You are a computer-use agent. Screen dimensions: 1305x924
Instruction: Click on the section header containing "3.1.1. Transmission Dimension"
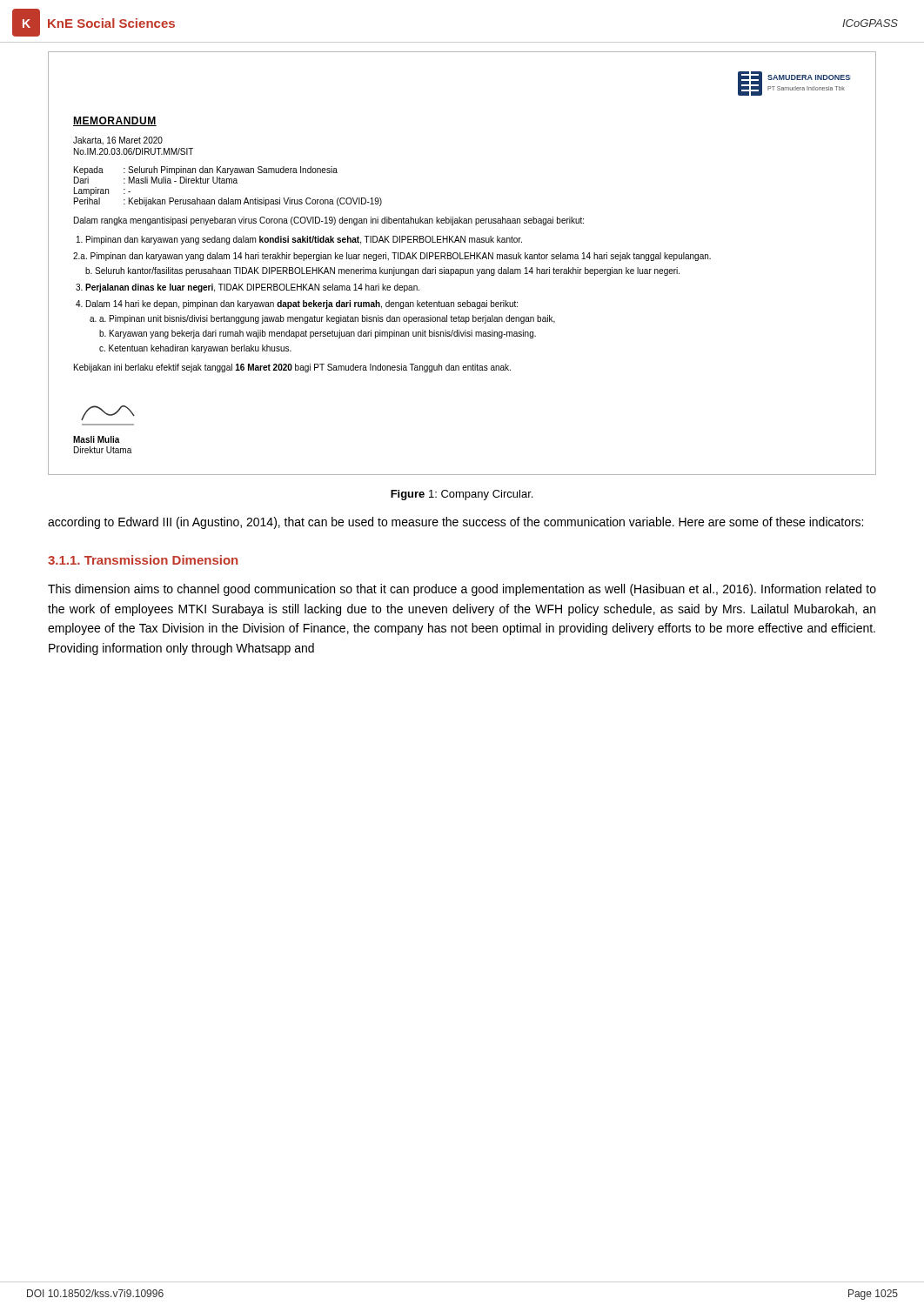(x=143, y=560)
